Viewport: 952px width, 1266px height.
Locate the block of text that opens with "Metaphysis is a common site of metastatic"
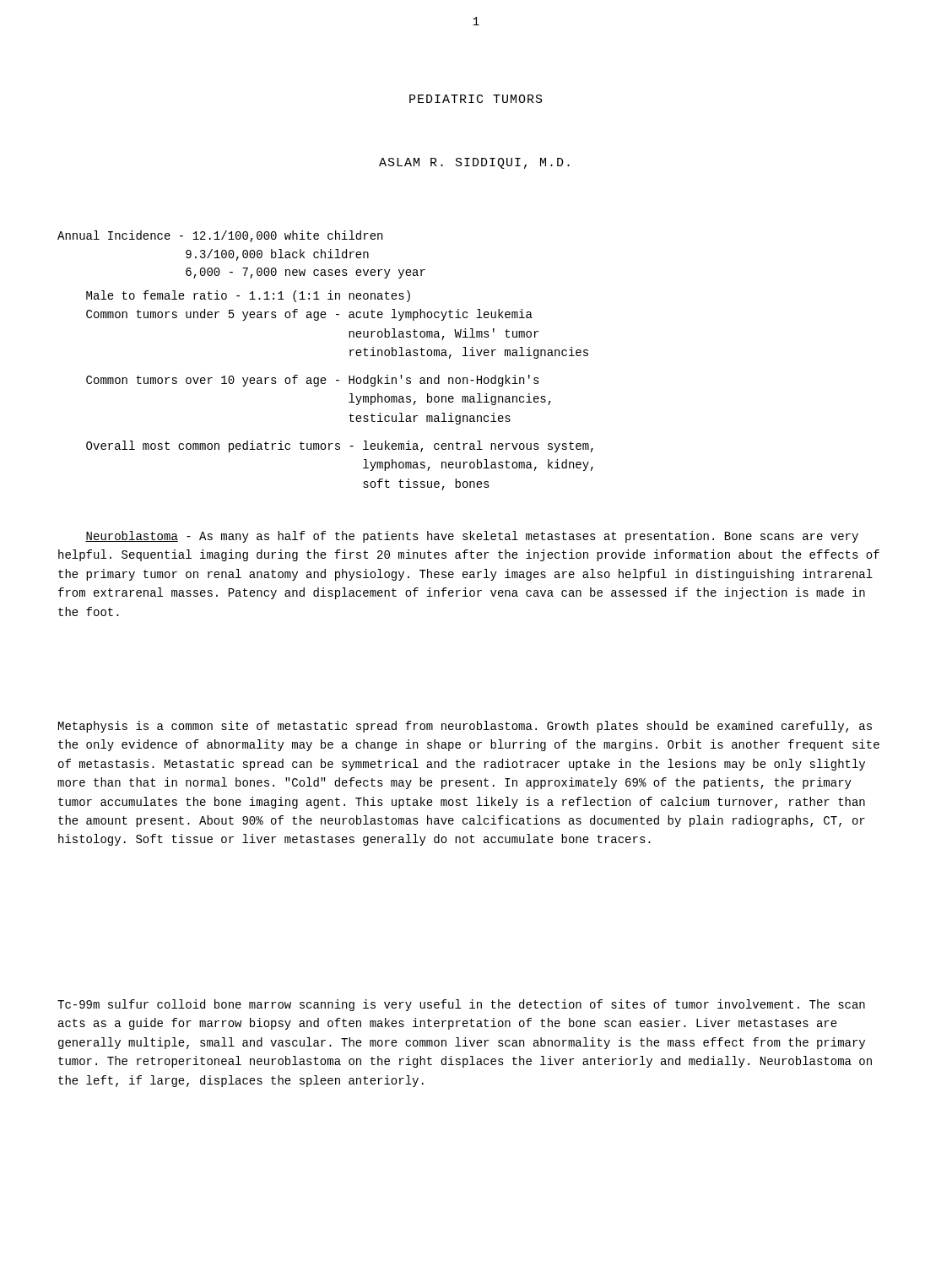click(x=469, y=783)
